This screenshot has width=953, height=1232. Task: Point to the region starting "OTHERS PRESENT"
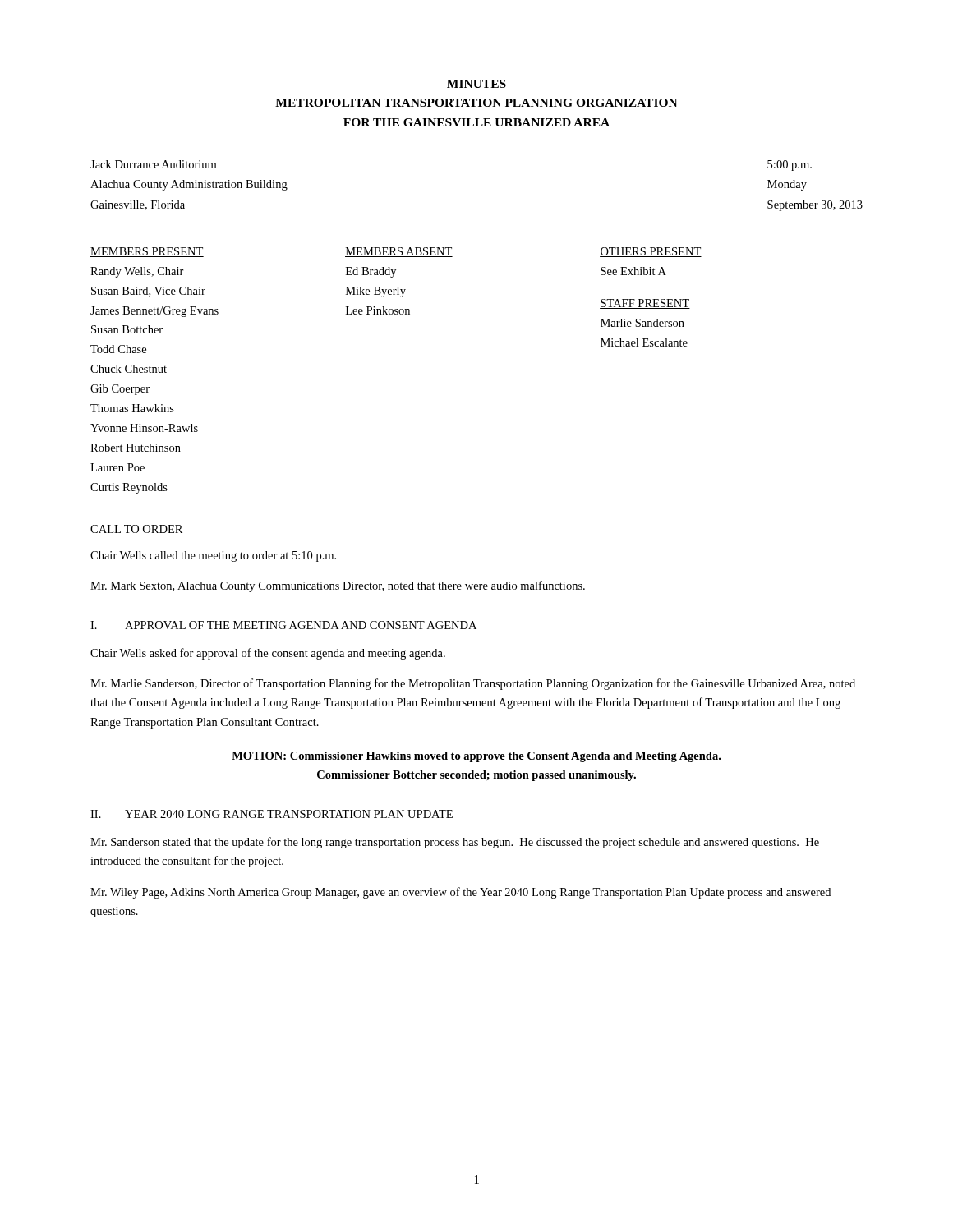coord(651,251)
